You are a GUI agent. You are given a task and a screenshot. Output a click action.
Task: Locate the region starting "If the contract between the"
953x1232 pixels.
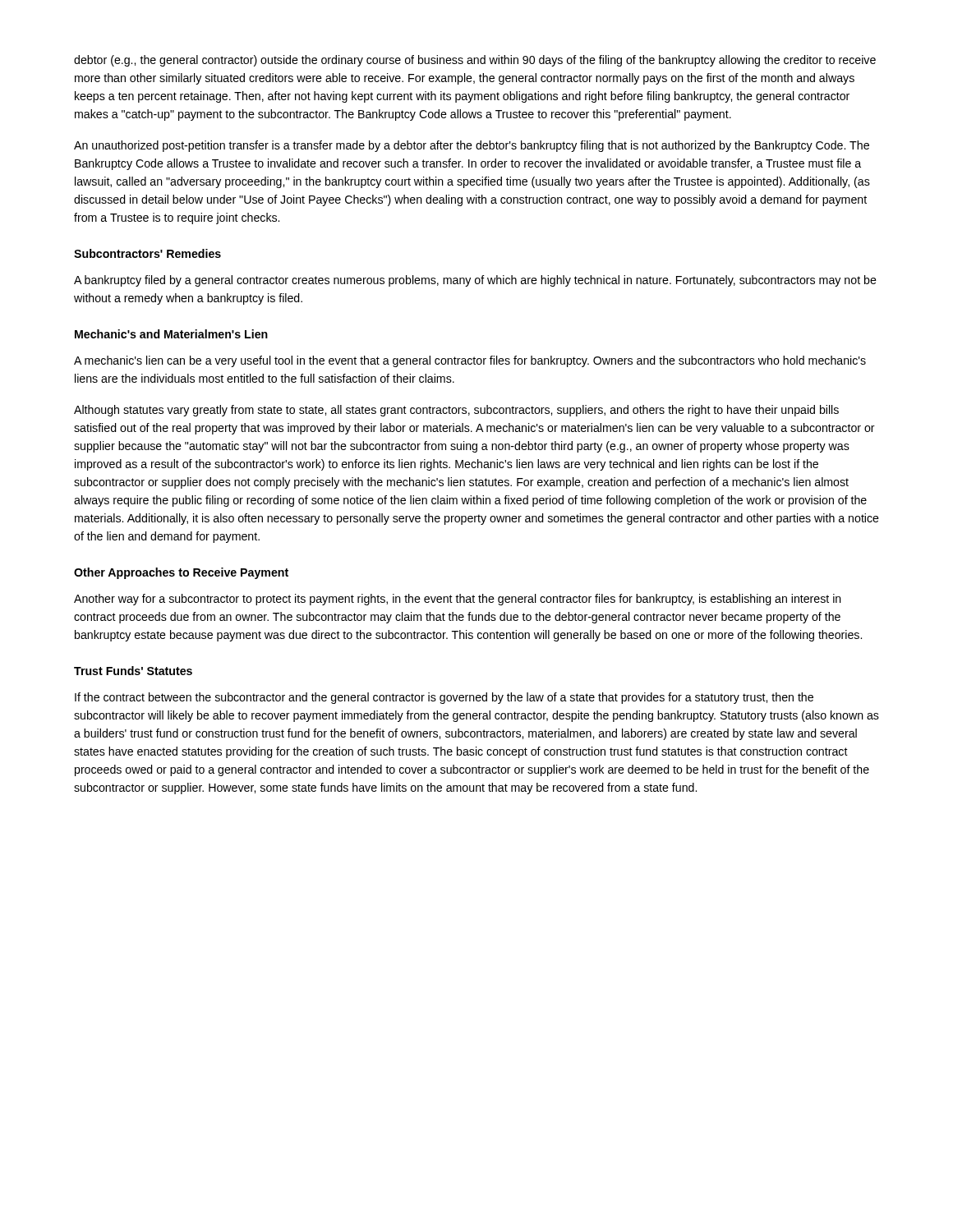[476, 743]
